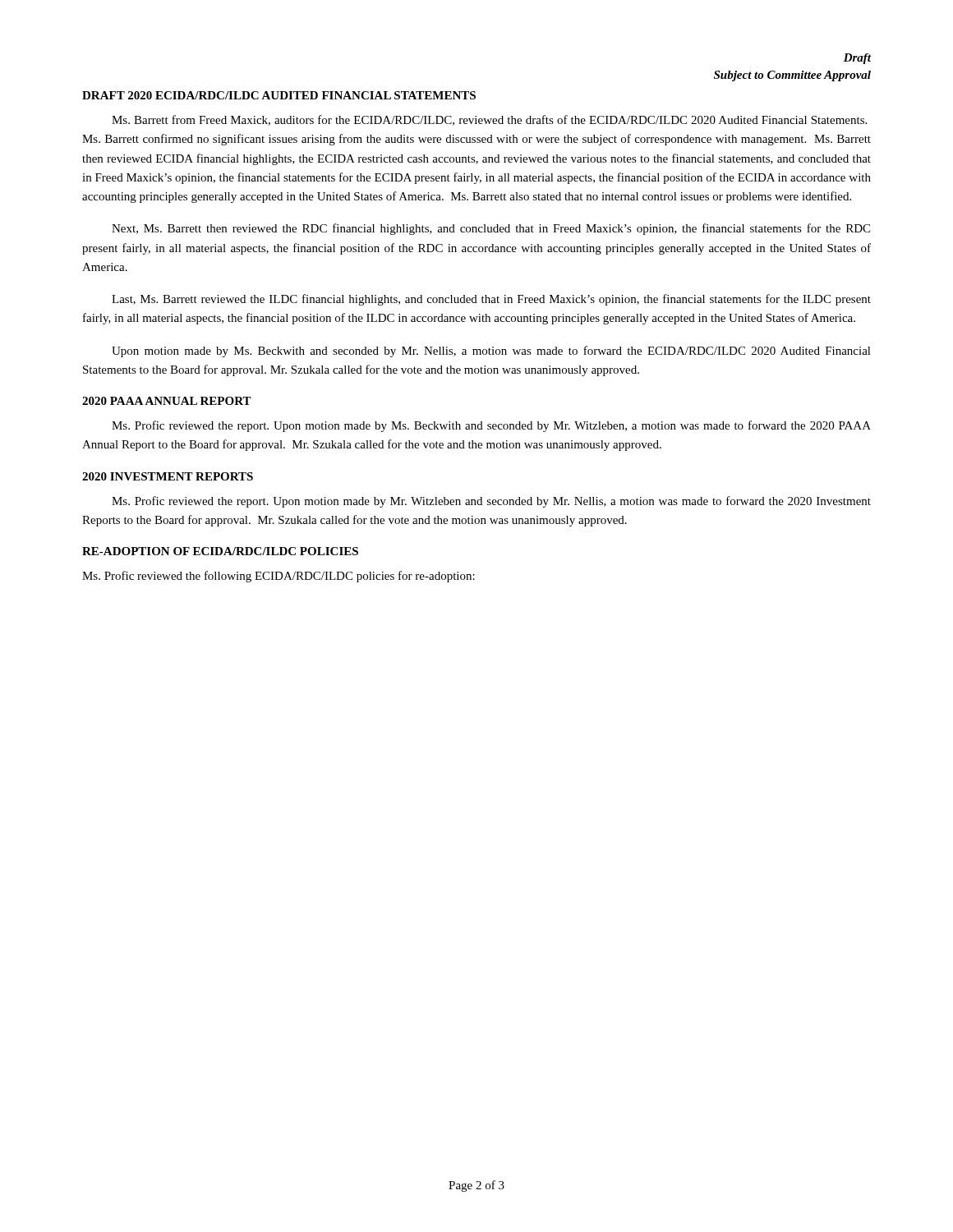953x1232 pixels.
Task: Click on the text starting "RE-ADOPTION OF ECIDA/RDC/ILDC"
Action: point(220,551)
